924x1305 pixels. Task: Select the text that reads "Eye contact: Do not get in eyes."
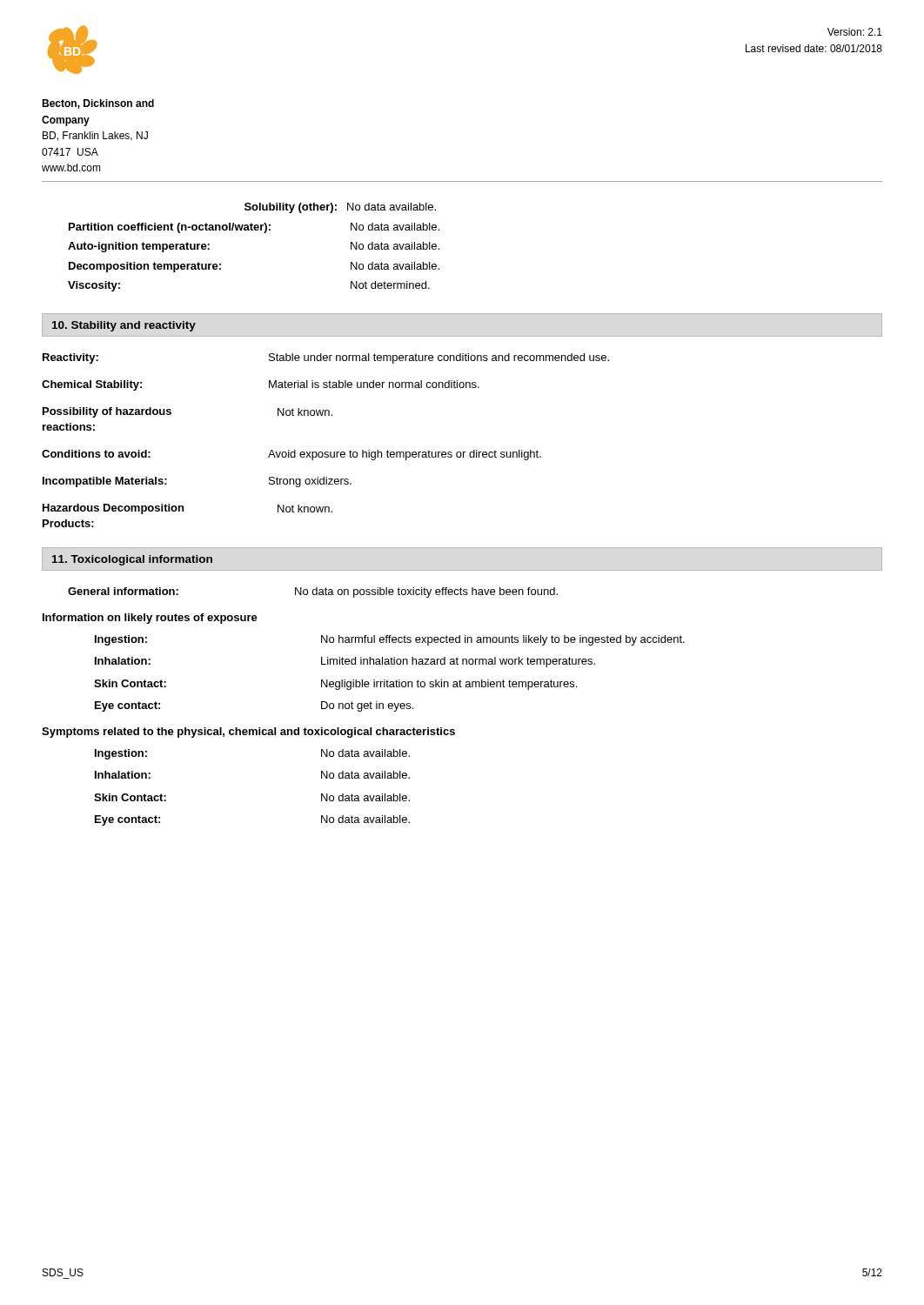(124, 706)
